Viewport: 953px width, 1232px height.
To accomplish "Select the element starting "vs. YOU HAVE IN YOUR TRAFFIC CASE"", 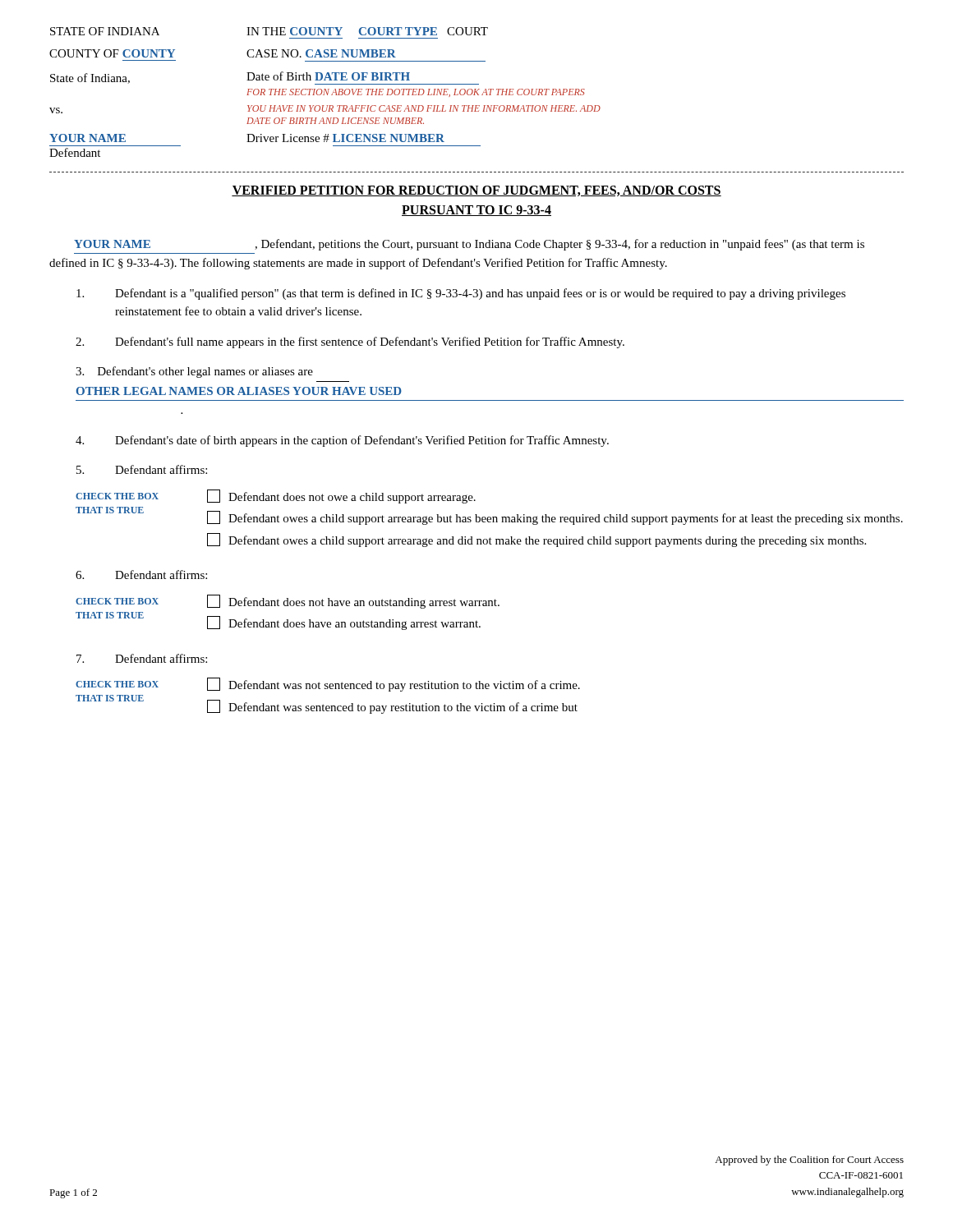I will (x=476, y=115).
